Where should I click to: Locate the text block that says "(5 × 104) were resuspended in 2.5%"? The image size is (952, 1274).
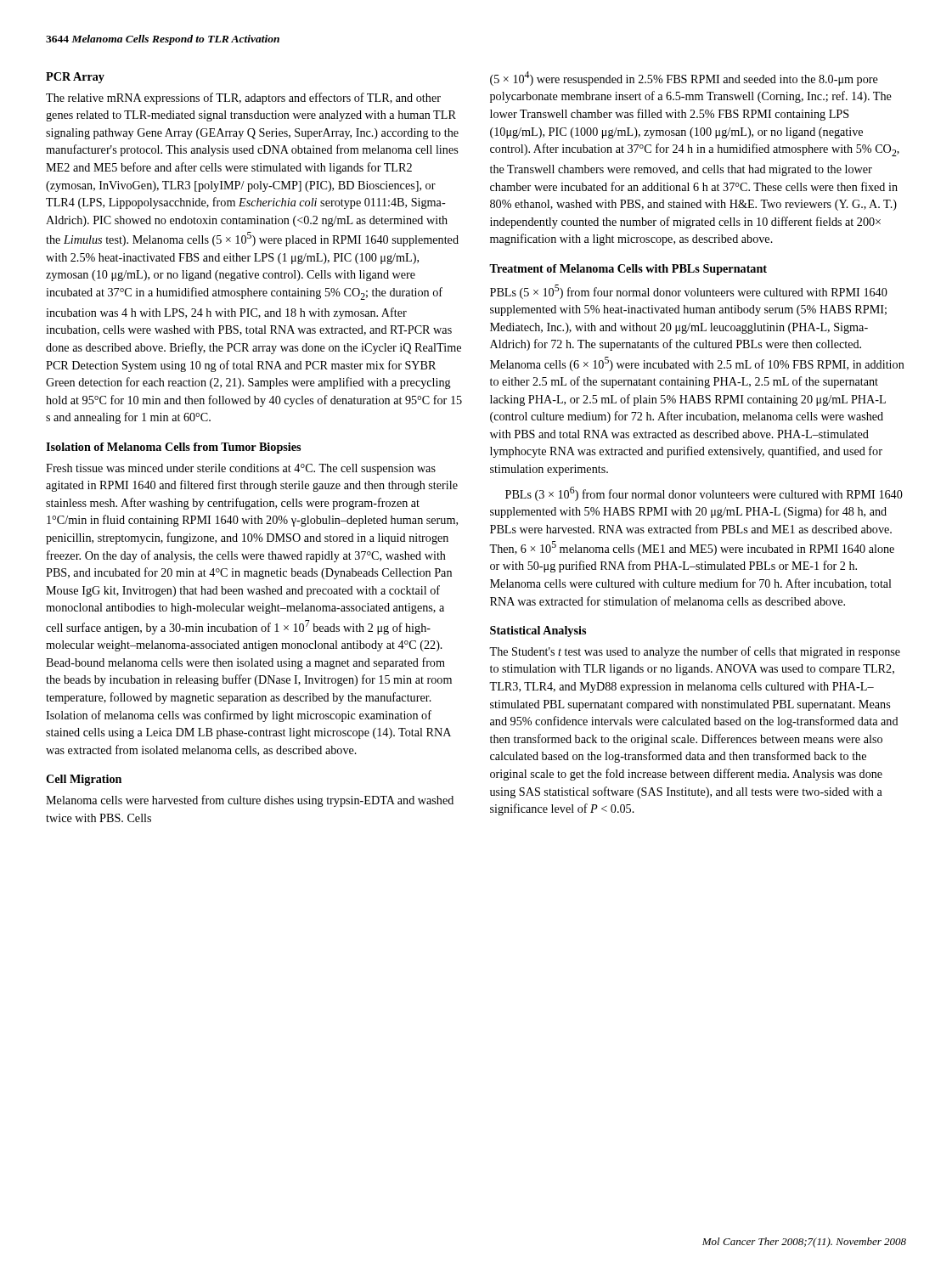698,158
